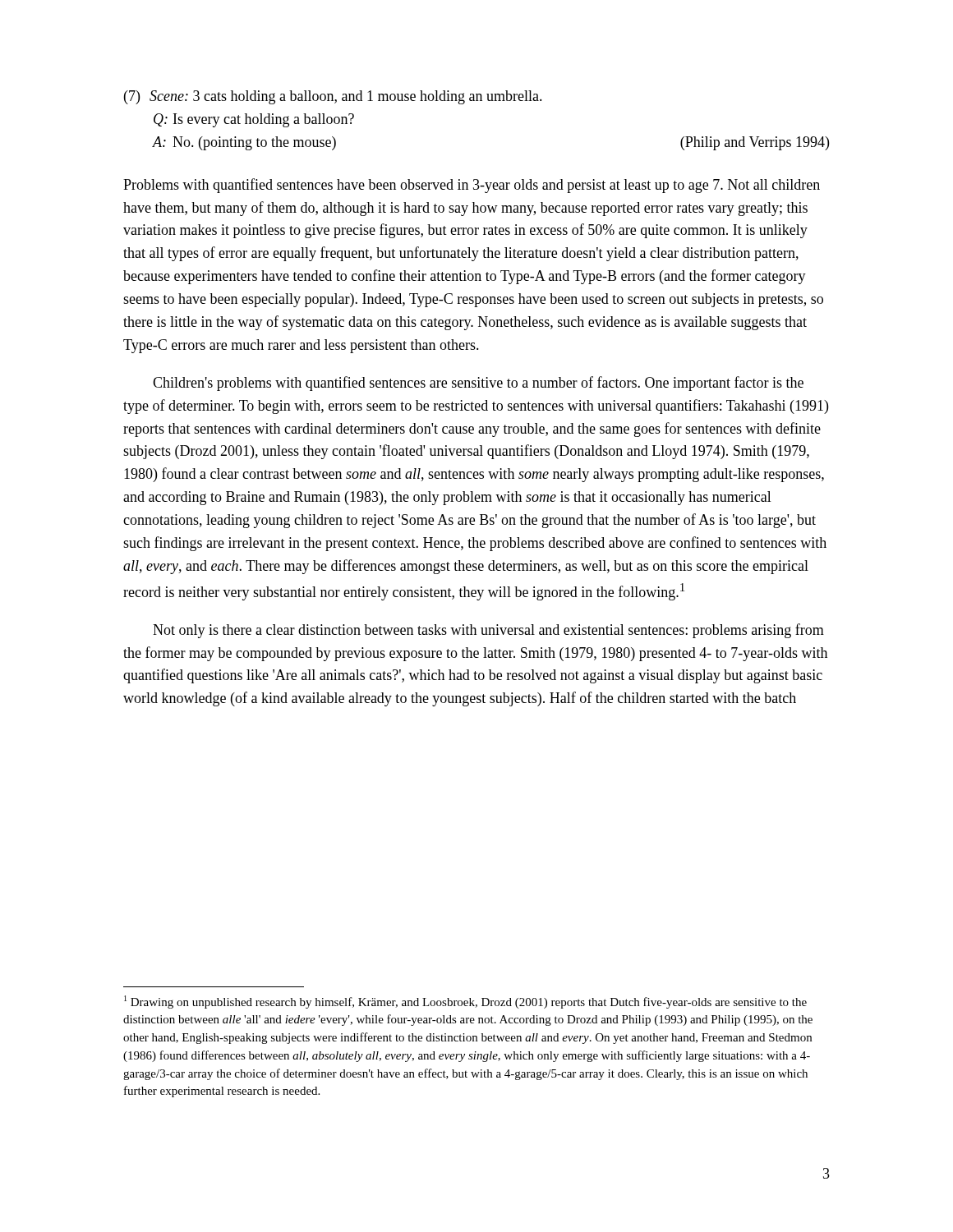The width and height of the screenshot is (953, 1232).
Task: Find the block on this page that starts "1 Drawing on unpublished research by himself,"
Action: point(468,1045)
